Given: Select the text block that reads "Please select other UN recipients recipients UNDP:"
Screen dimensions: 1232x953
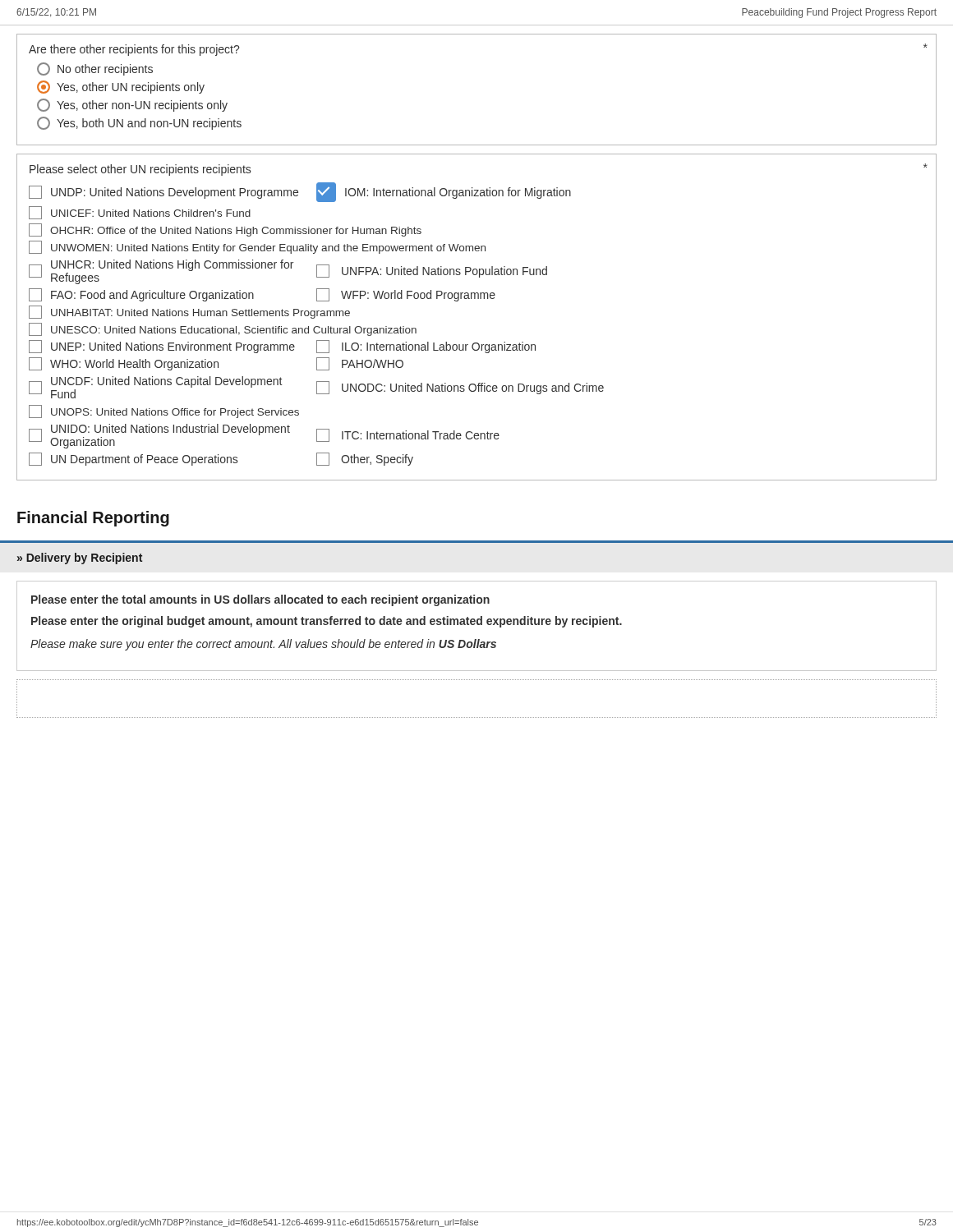Looking at the screenshot, I should coord(142,170).
